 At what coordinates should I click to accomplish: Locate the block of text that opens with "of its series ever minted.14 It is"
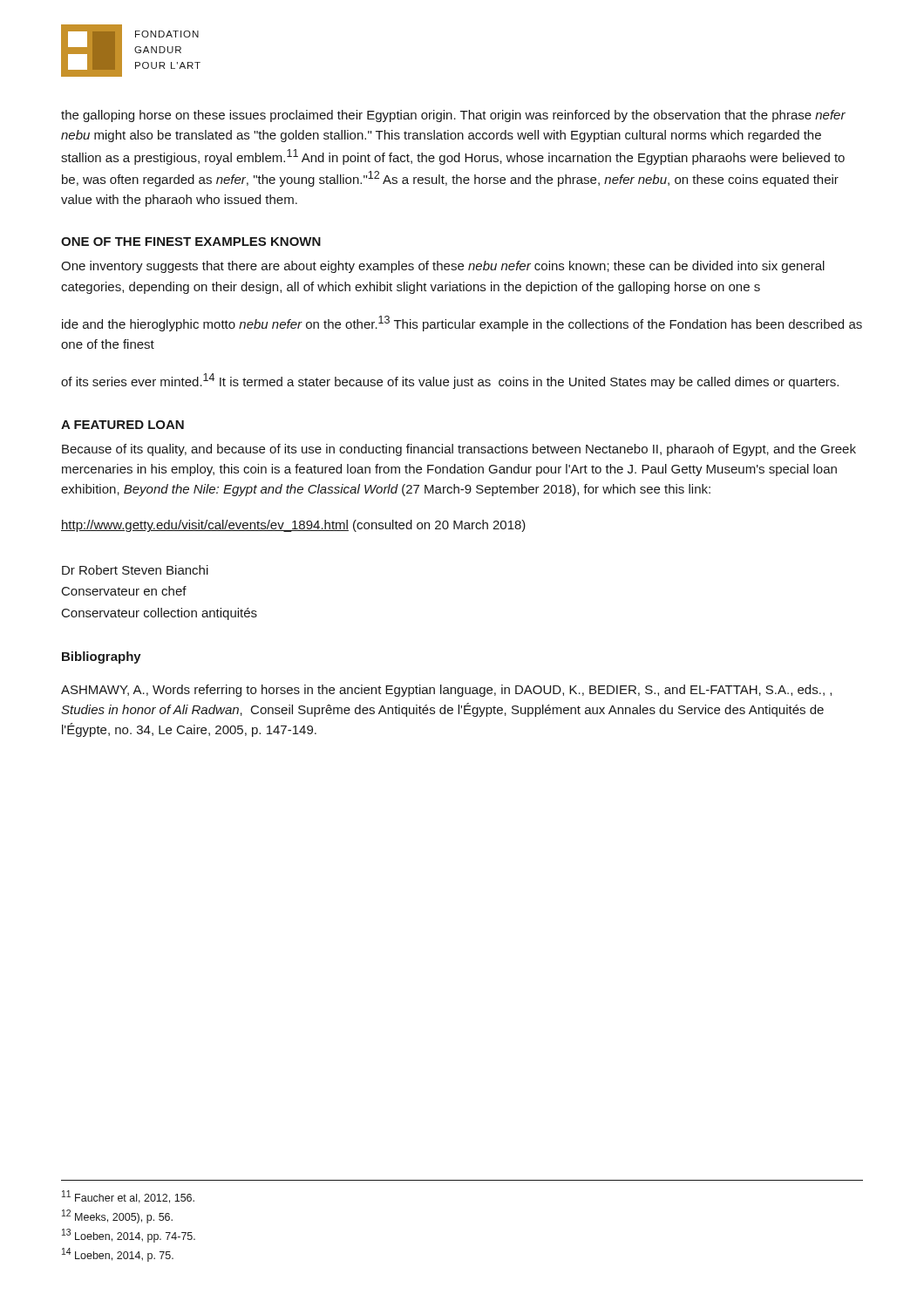coord(462,381)
